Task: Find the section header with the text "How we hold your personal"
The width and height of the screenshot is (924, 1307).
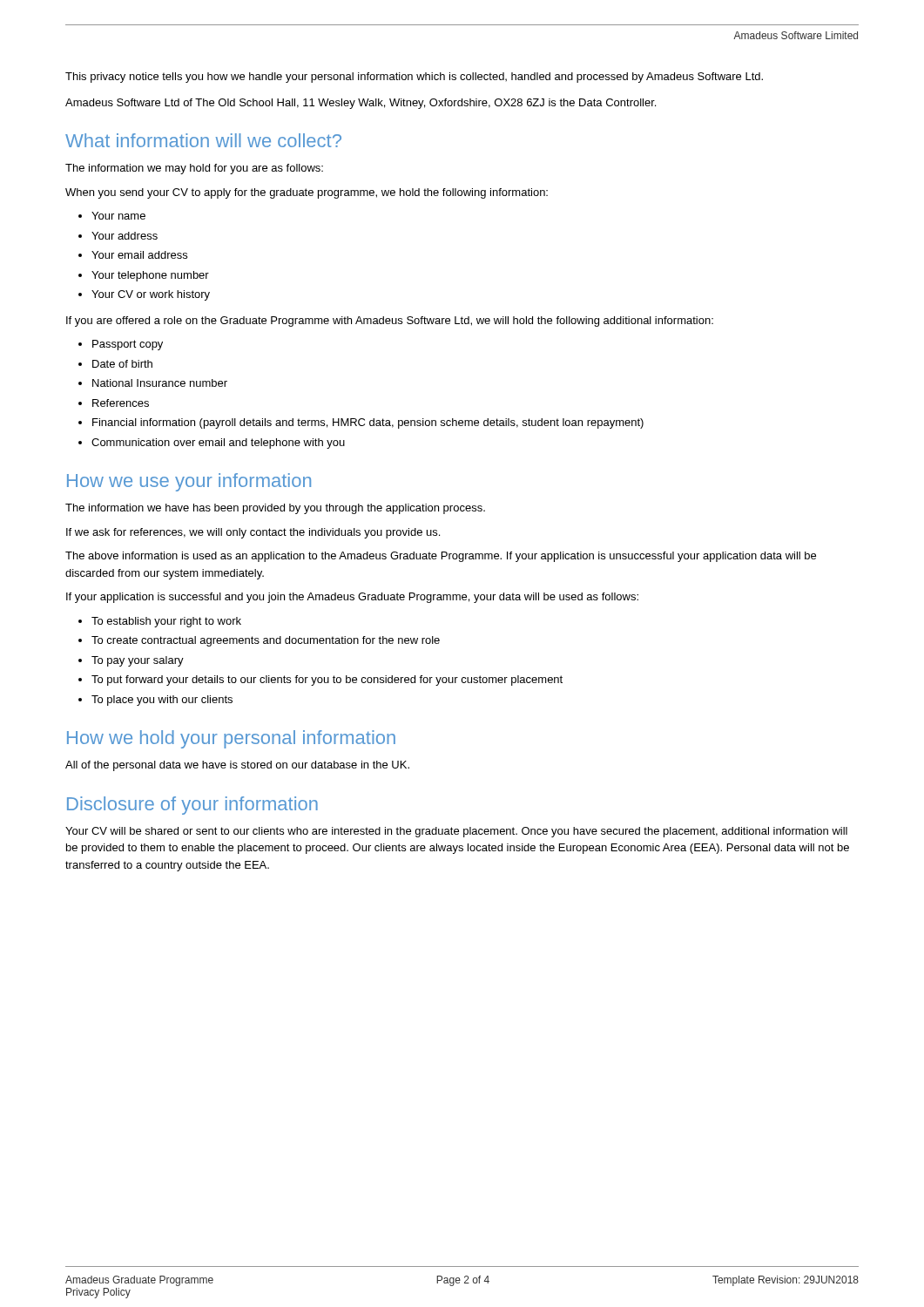Action: [x=231, y=738]
